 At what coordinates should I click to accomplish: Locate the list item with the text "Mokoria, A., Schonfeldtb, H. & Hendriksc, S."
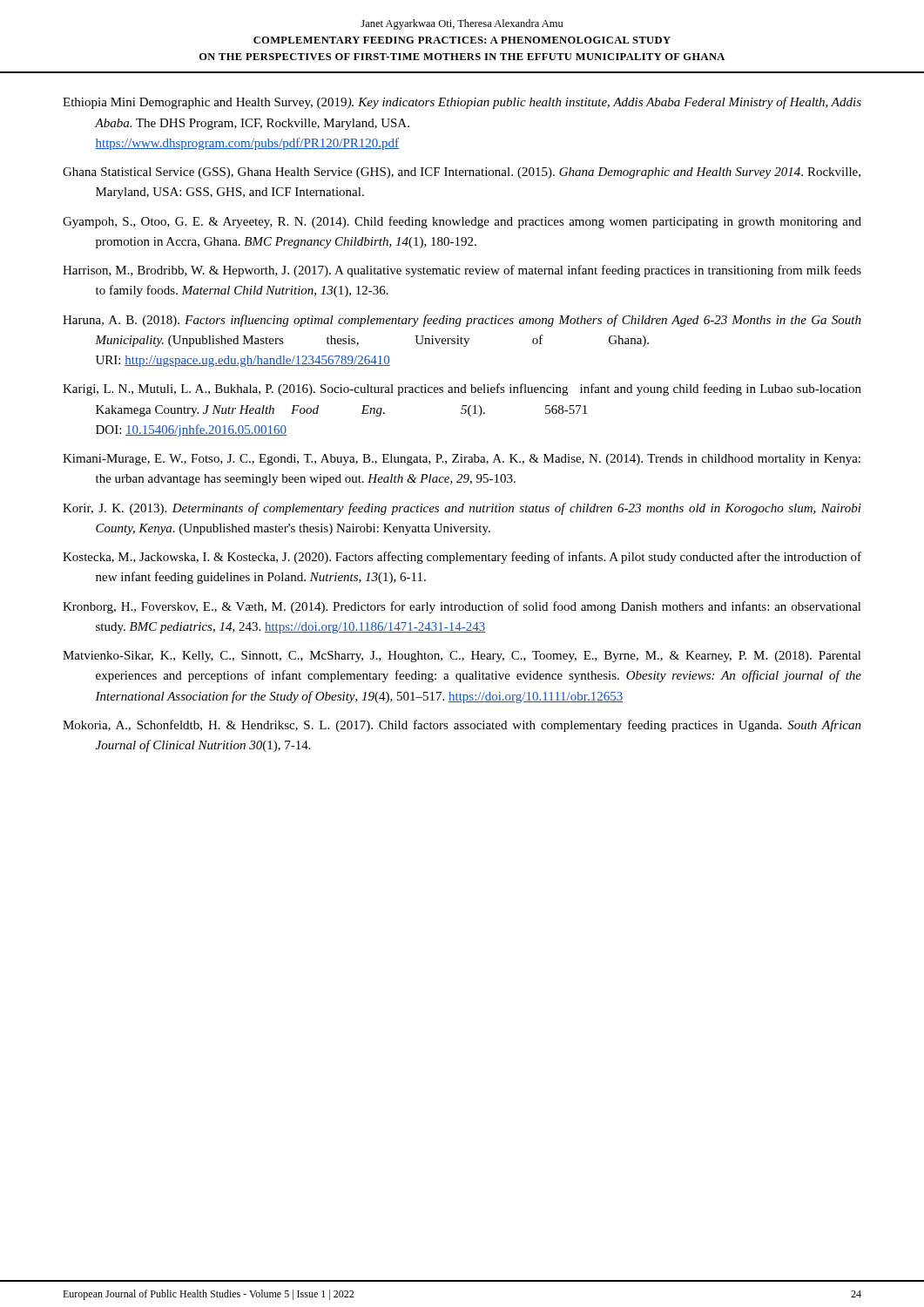pos(462,735)
